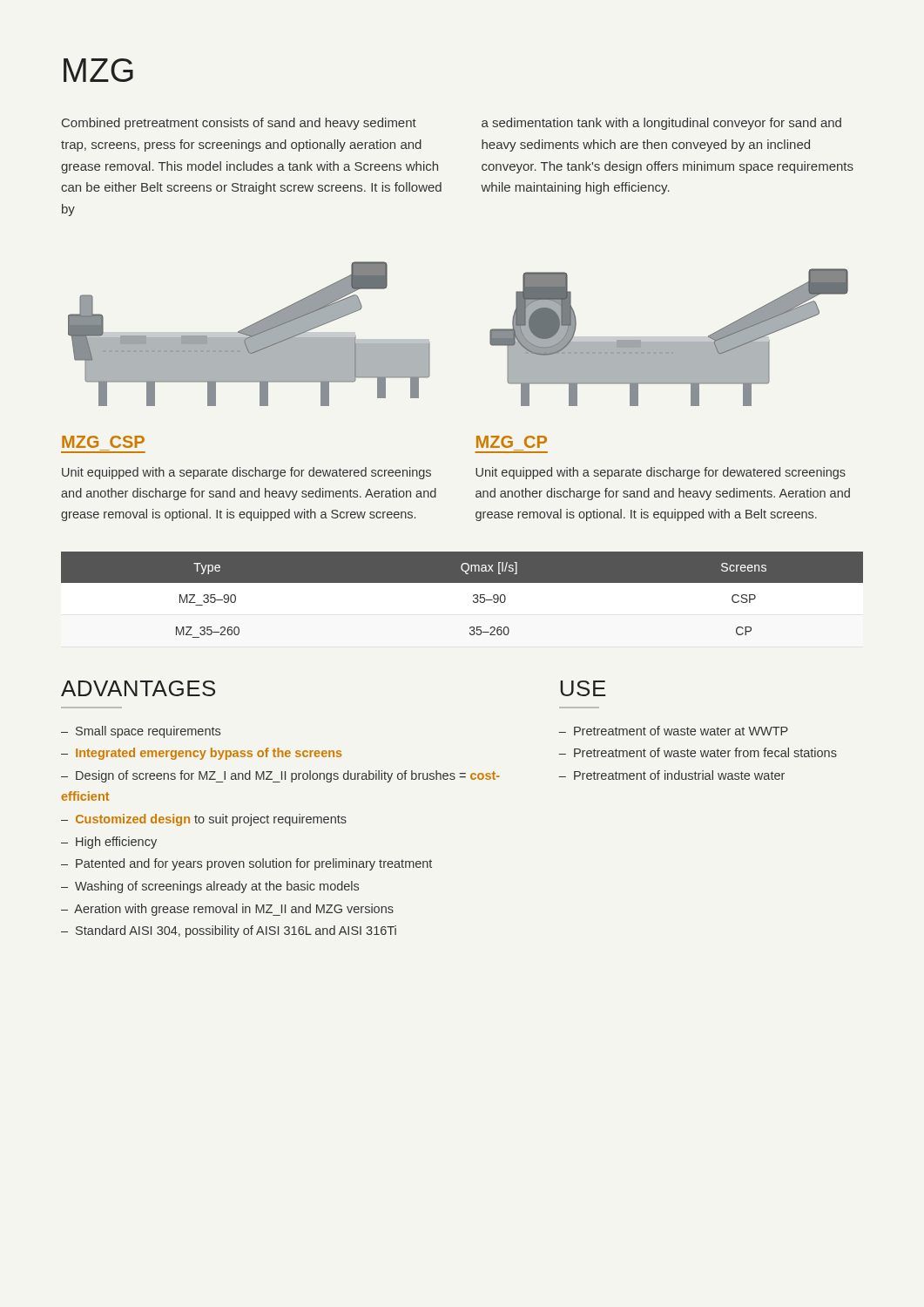924x1307 pixels.
Task: Find "– Pretreatment of industrial waste water" on this page
Action: coord(672,775)
